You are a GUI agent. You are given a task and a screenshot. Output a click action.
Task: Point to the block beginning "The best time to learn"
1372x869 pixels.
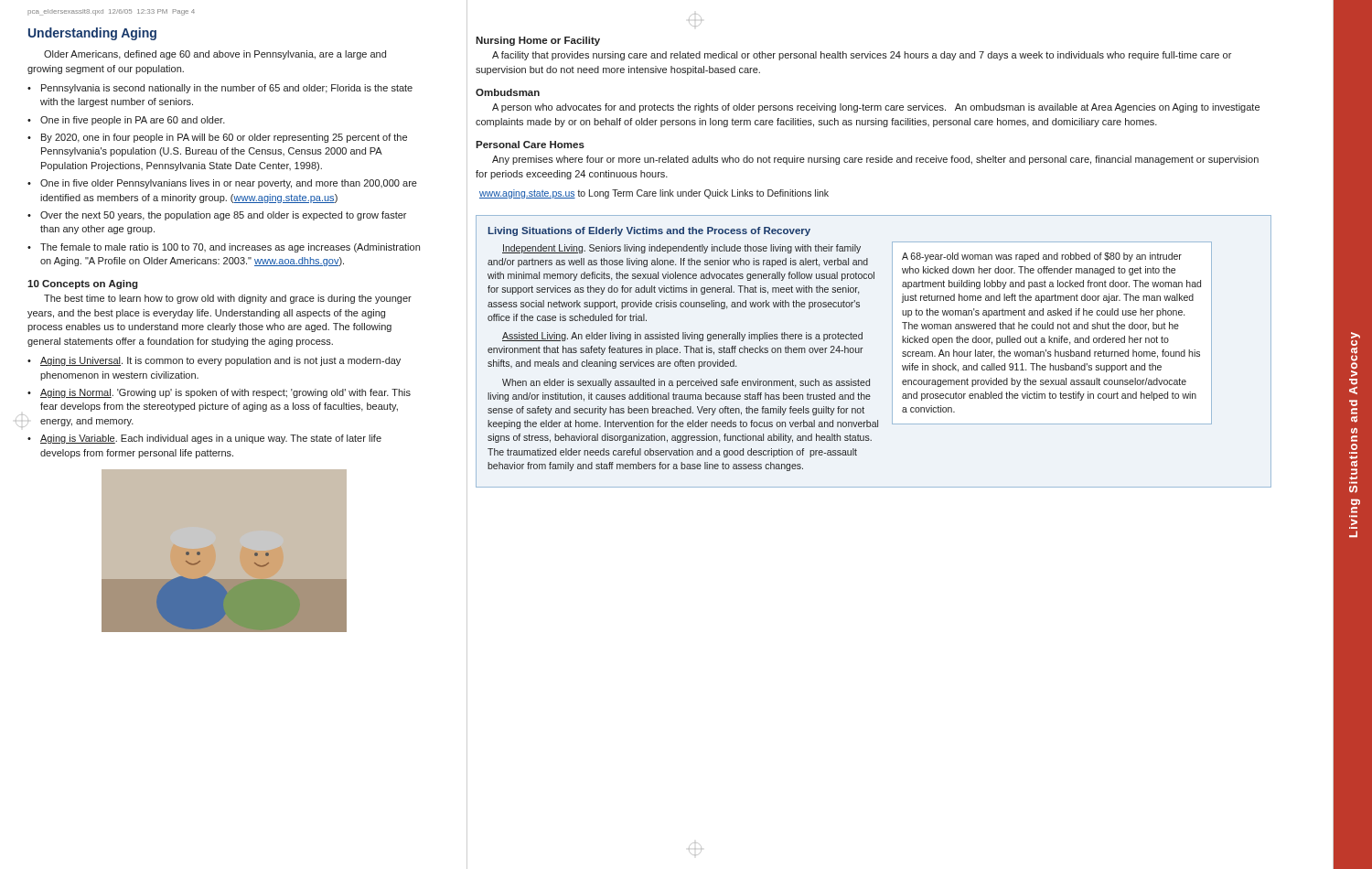pyautogui.click(x=224, y=321)
